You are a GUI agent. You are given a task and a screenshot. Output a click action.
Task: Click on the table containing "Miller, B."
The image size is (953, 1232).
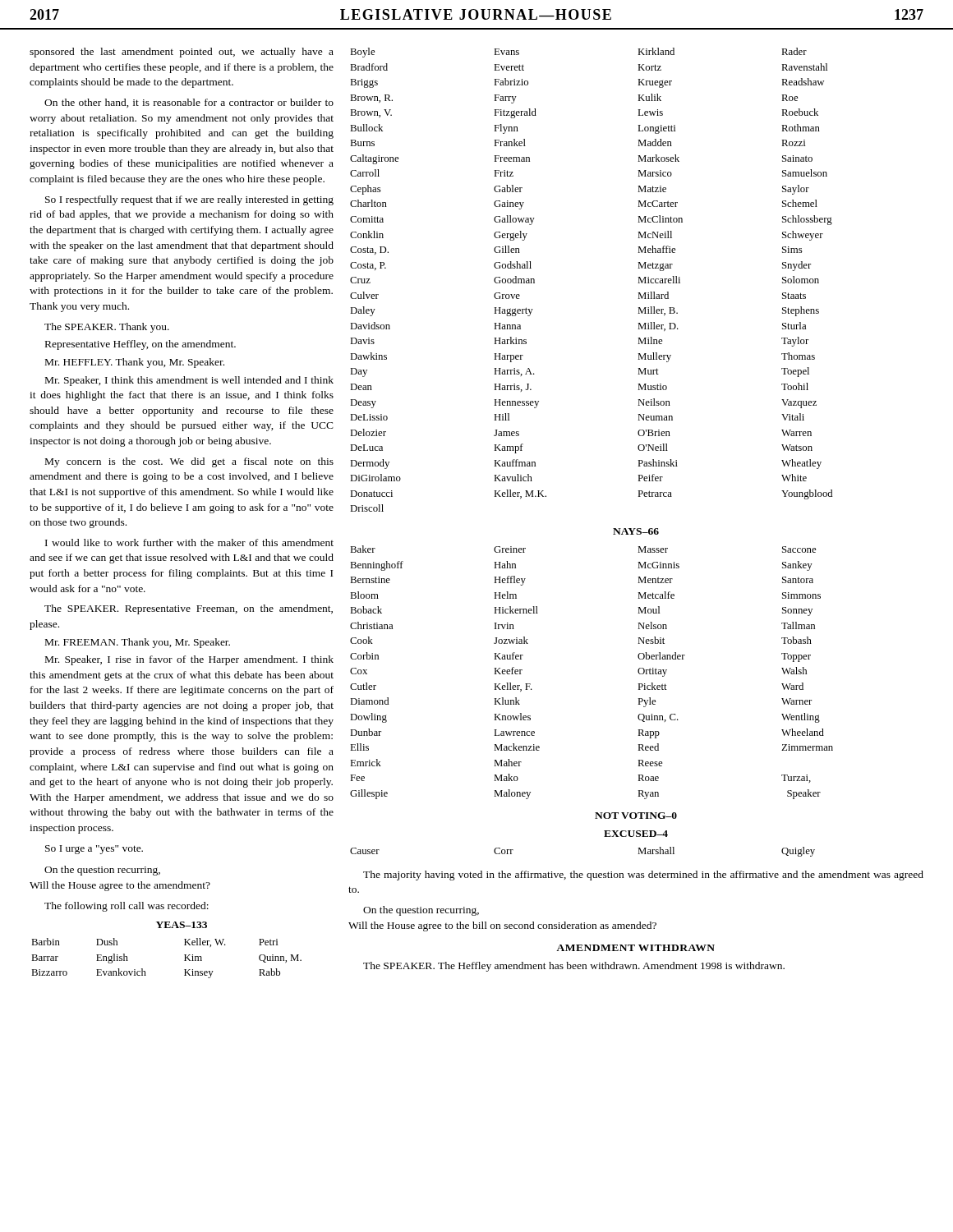[636, 280]
